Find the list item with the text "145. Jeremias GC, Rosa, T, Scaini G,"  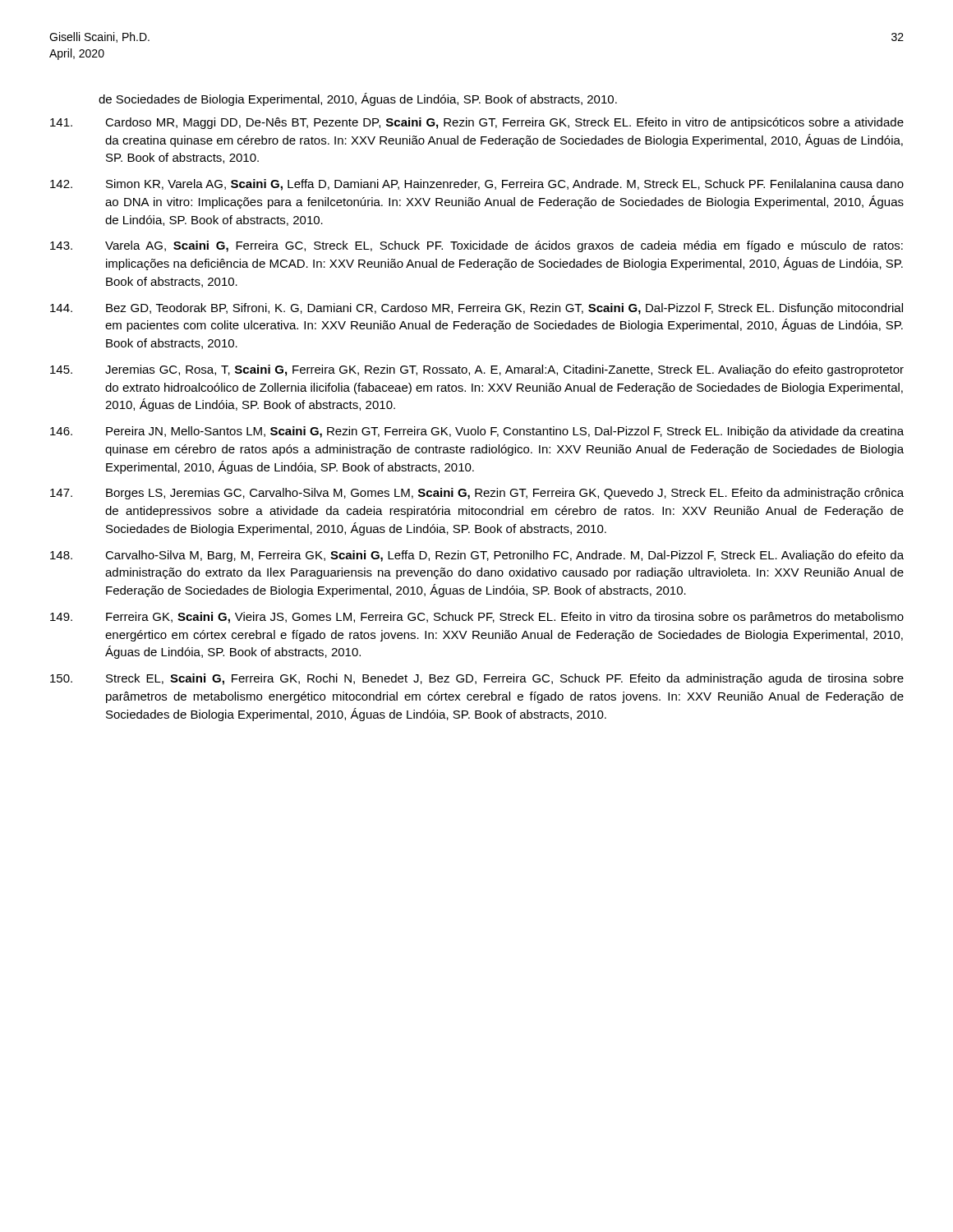tap(476, 387)
